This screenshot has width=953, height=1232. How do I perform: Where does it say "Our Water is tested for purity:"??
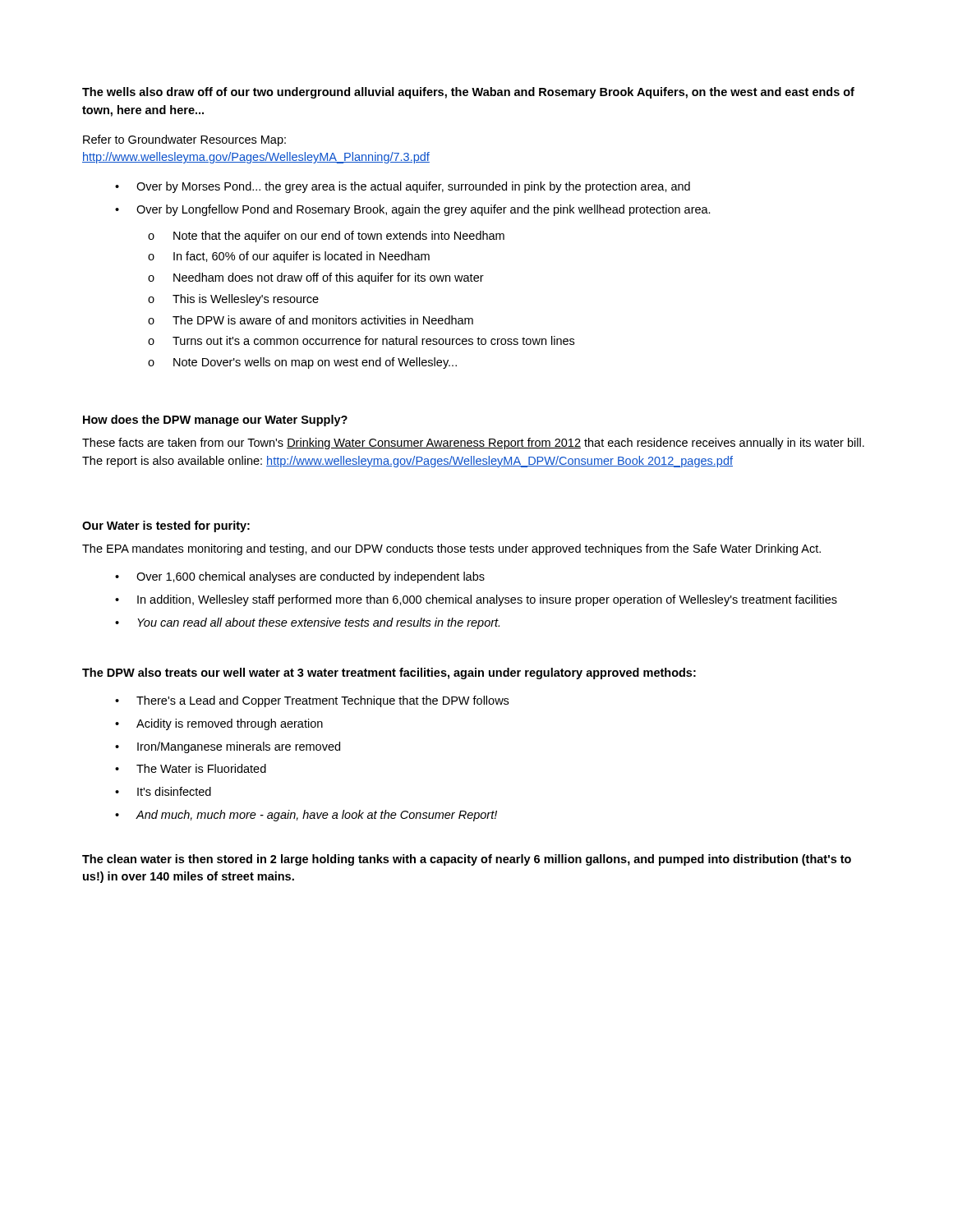coord(166,526)
